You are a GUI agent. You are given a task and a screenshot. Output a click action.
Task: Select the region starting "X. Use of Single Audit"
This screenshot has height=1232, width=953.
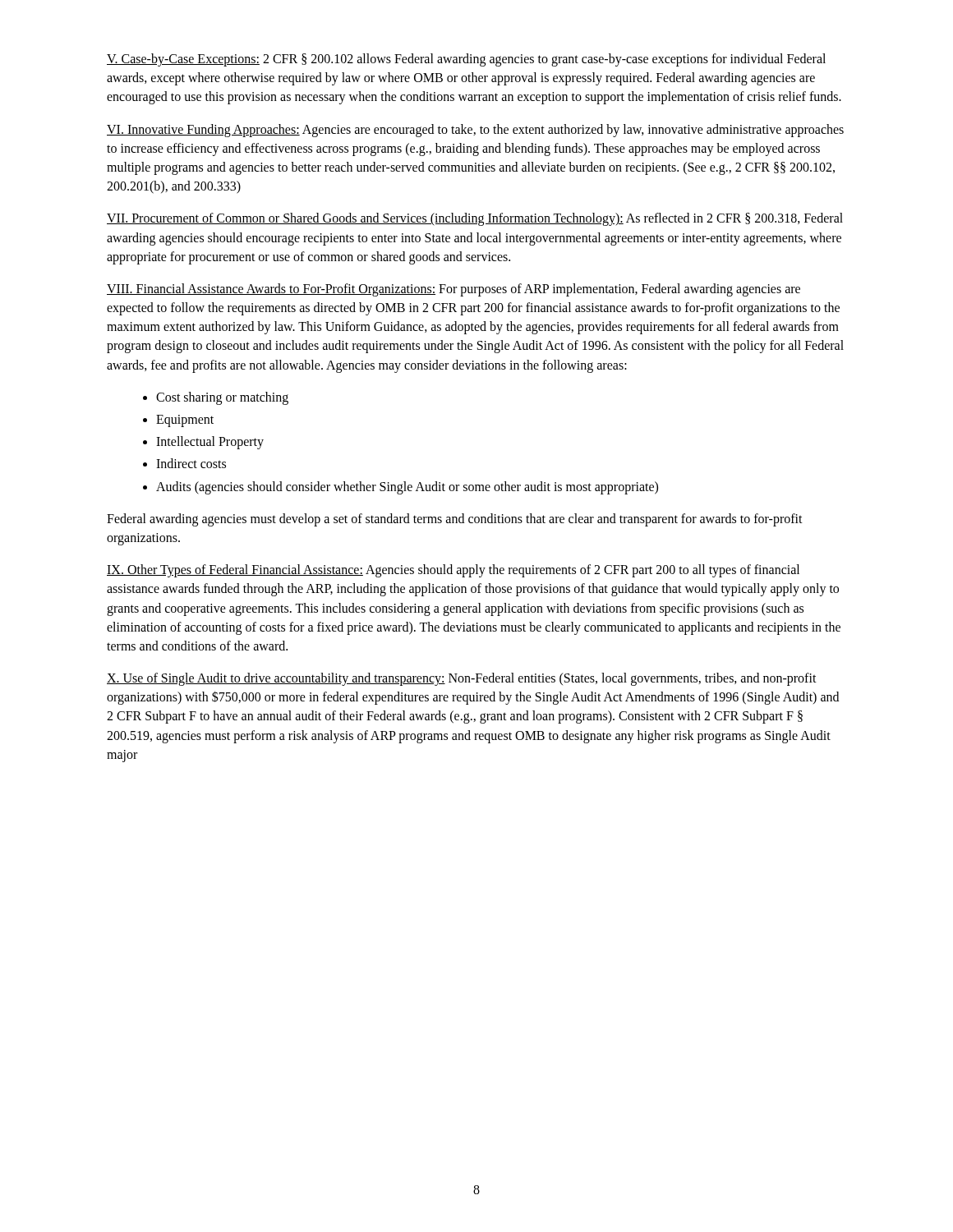473,716
